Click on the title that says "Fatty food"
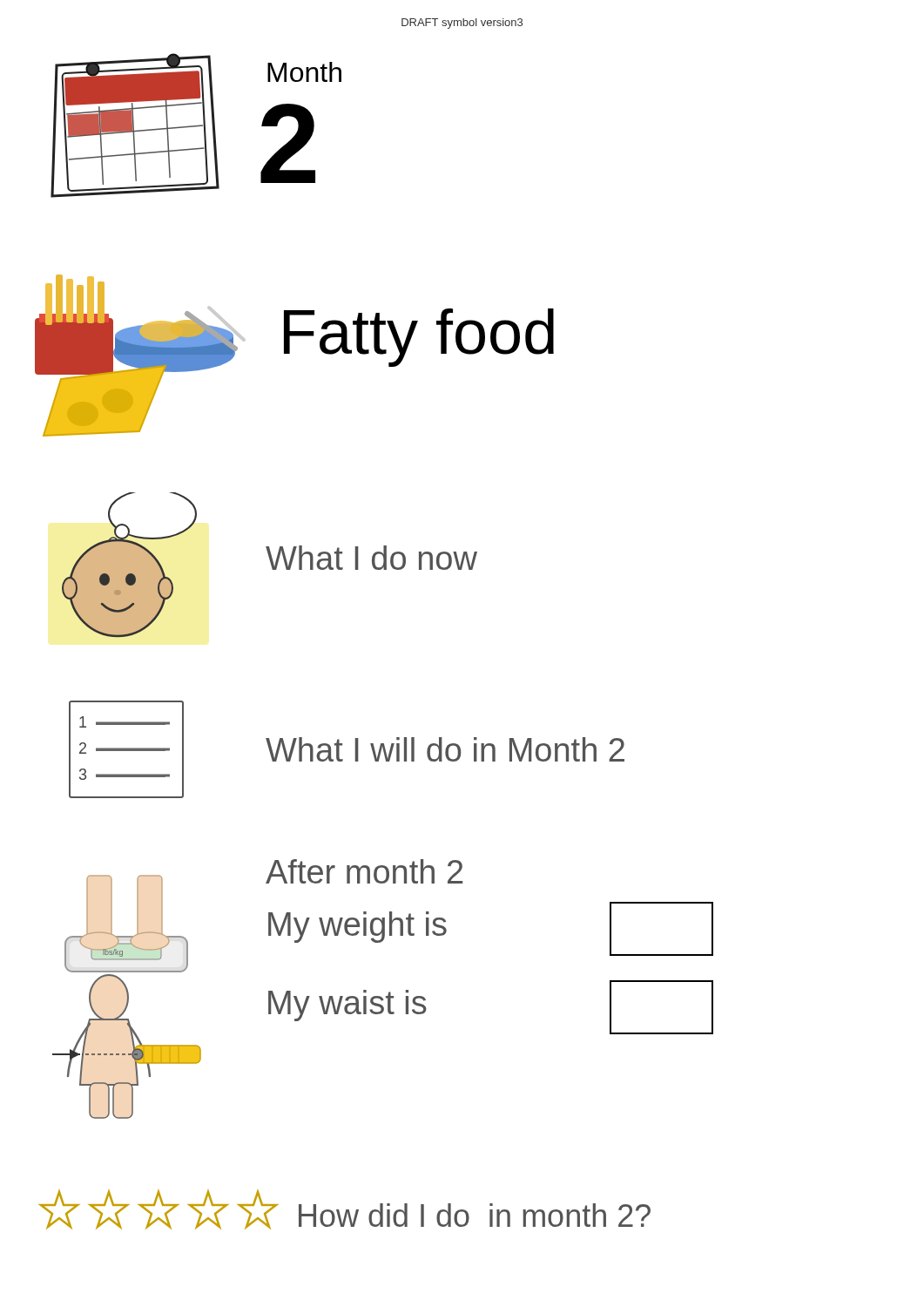The width and height of the screenshot is (924, 1307). point(418,332)
